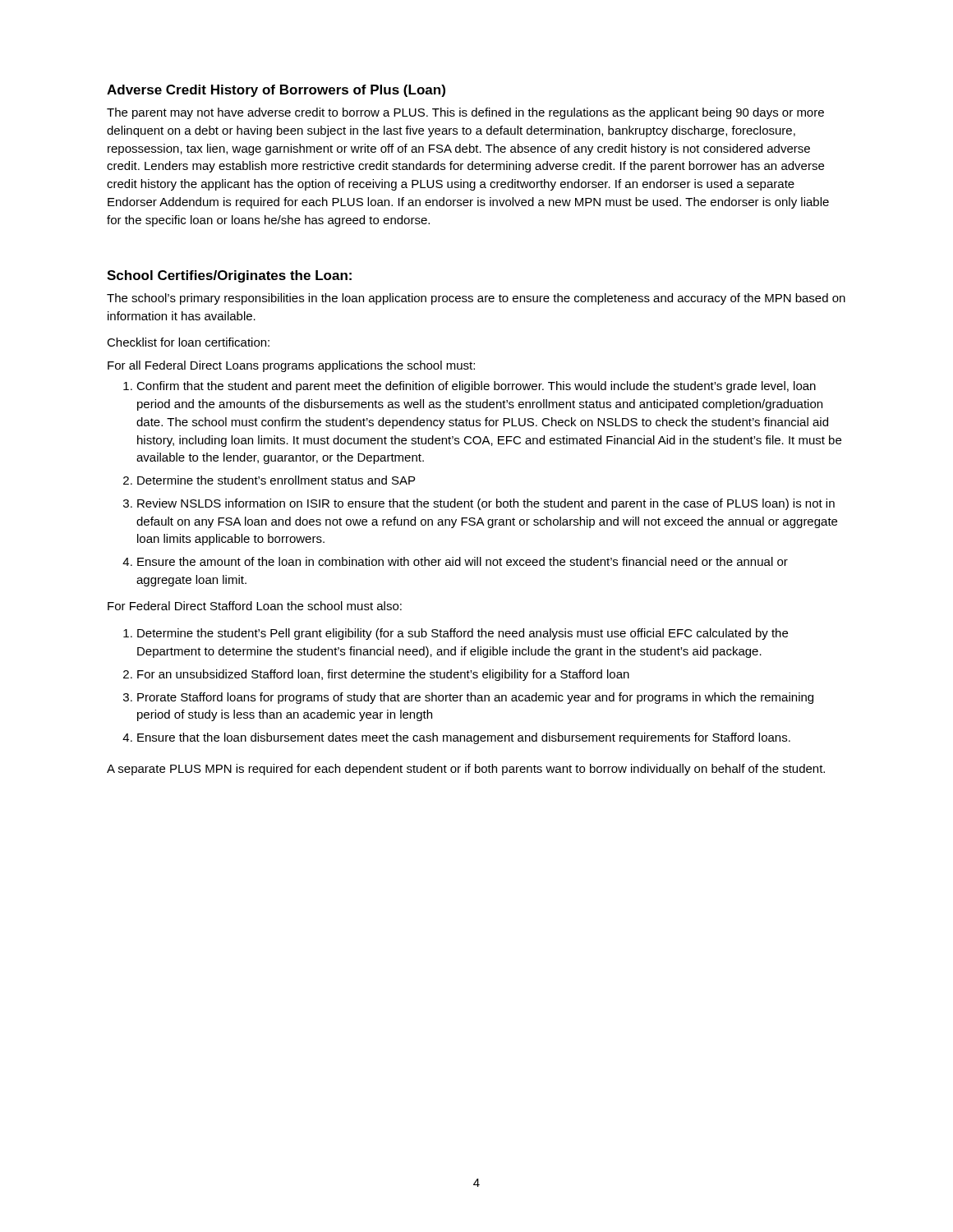This screenshot has height=1232, width=953.
Task: Point to the element starting "School Certifies/Originates the Loan:"
Action: 230,276
